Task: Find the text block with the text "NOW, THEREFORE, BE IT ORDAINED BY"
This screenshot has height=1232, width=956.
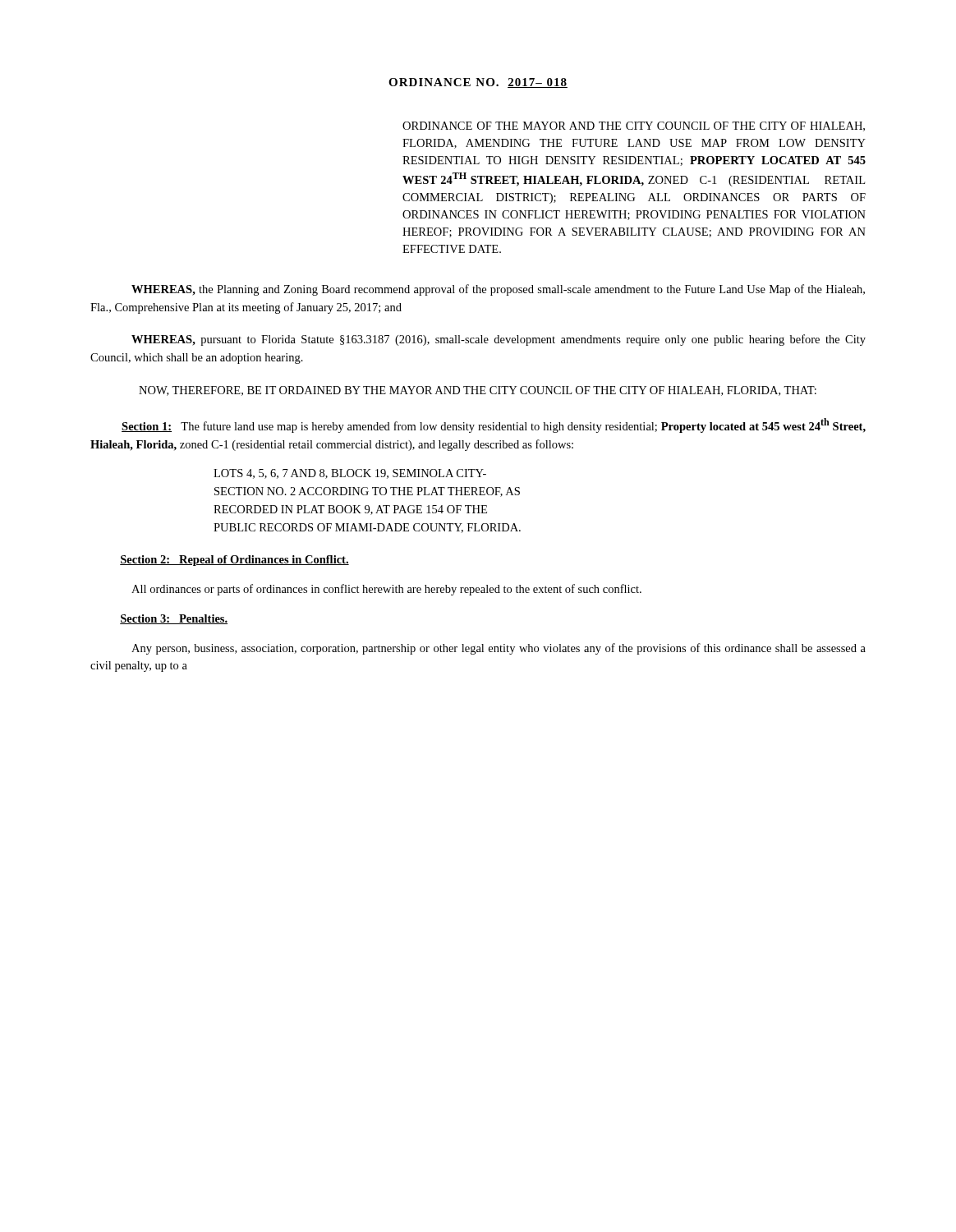Action: (478, 390)
